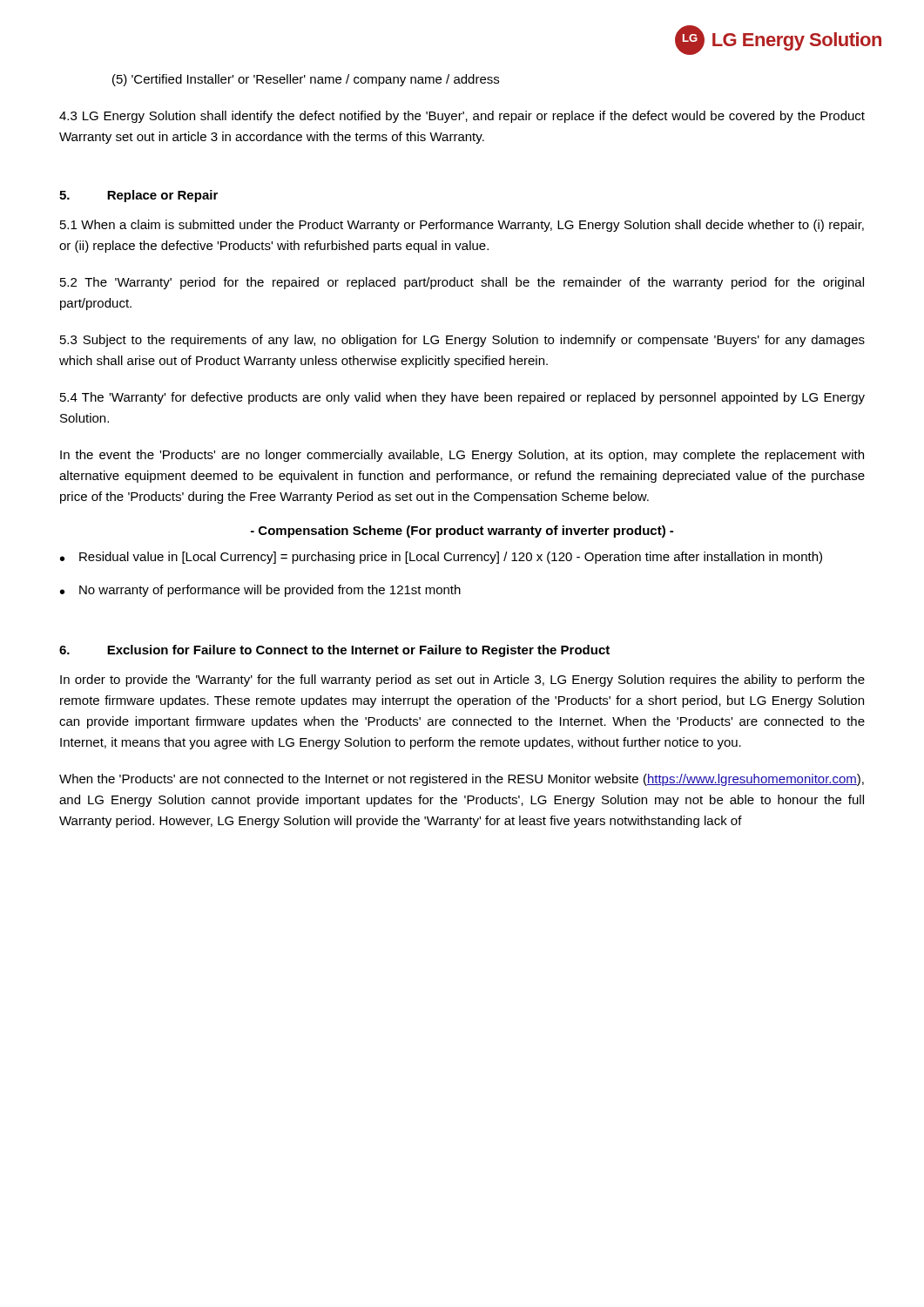Viewport: 924px width, 1307px height.
Task: Select the text starting "When the 'Products' are not connected to the"
Action: pos(462,799)
